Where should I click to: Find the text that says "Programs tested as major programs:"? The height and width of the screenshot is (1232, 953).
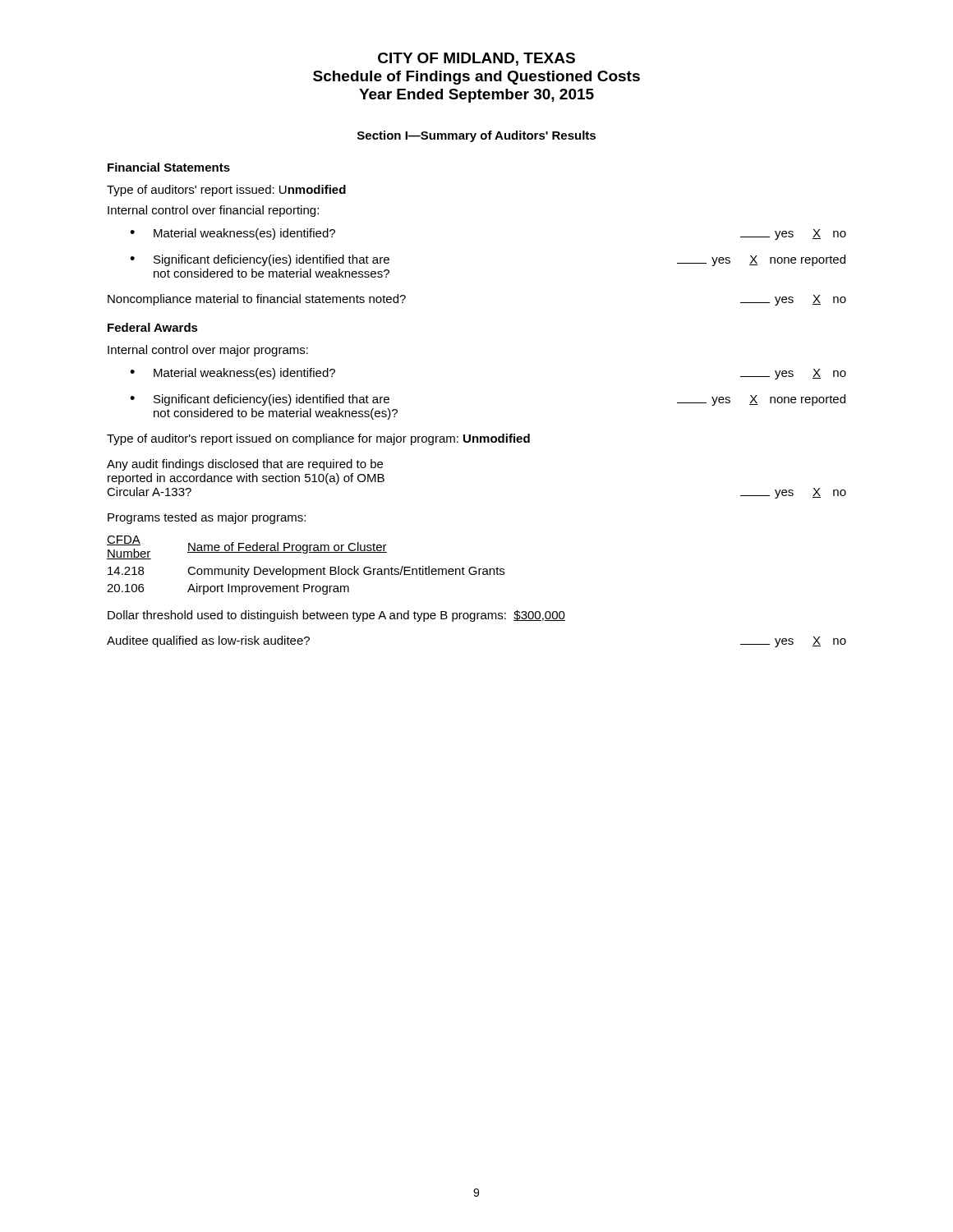tap(207, 517)
